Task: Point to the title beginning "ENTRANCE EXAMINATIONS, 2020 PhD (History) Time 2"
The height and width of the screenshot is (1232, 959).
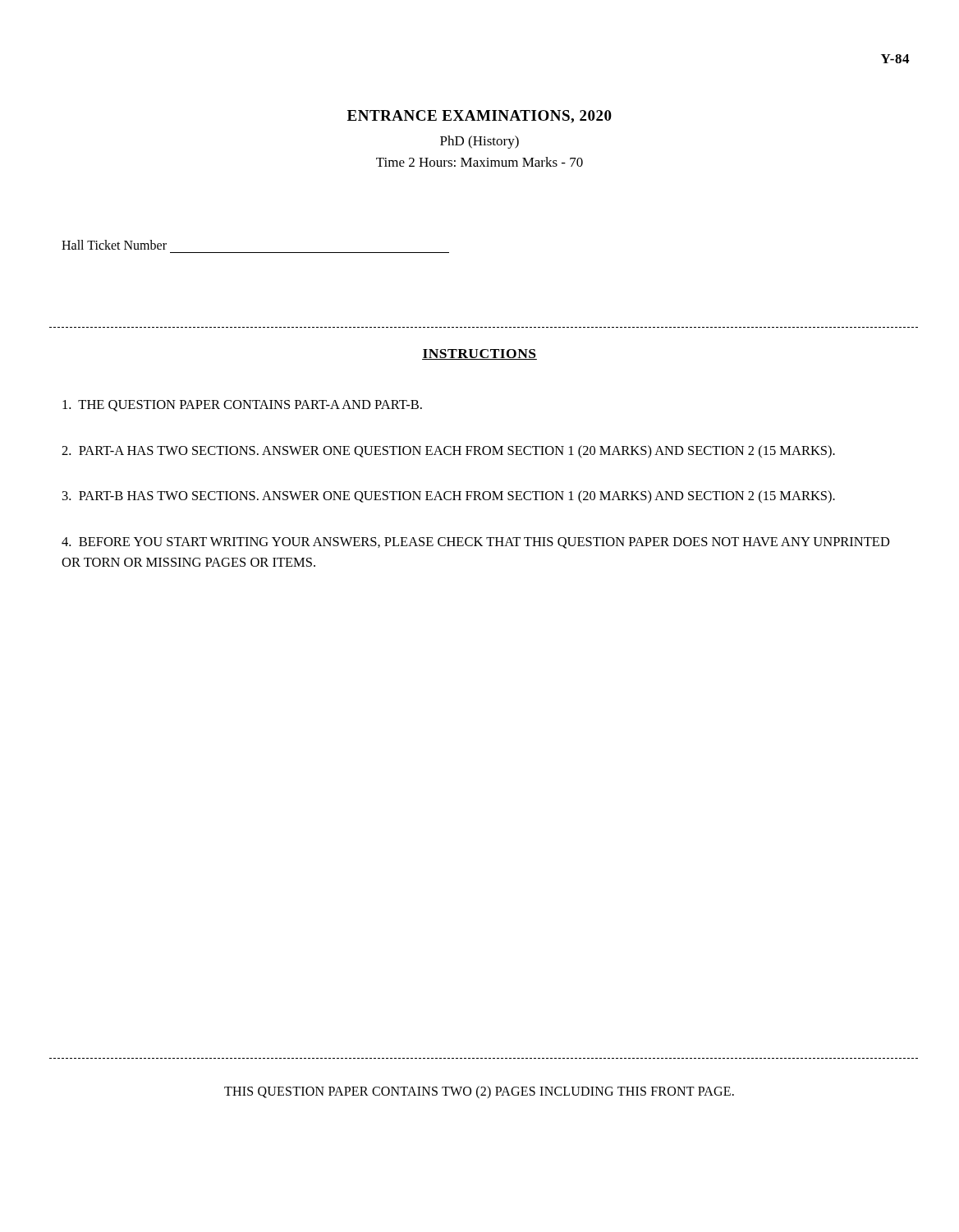Action: [x=480, y=139]
